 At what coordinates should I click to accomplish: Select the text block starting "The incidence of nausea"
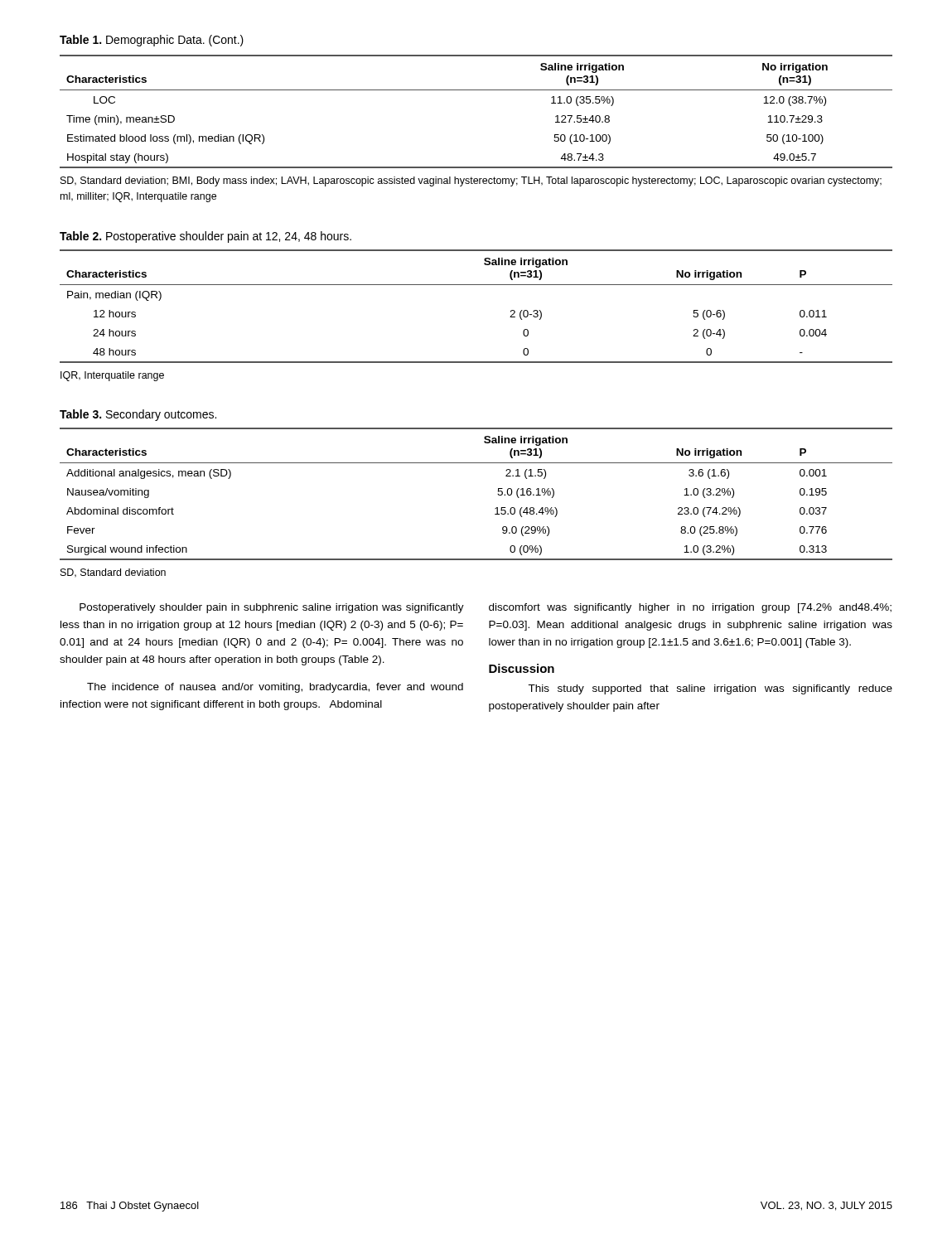pyautogui.click(x=262, y=695)
